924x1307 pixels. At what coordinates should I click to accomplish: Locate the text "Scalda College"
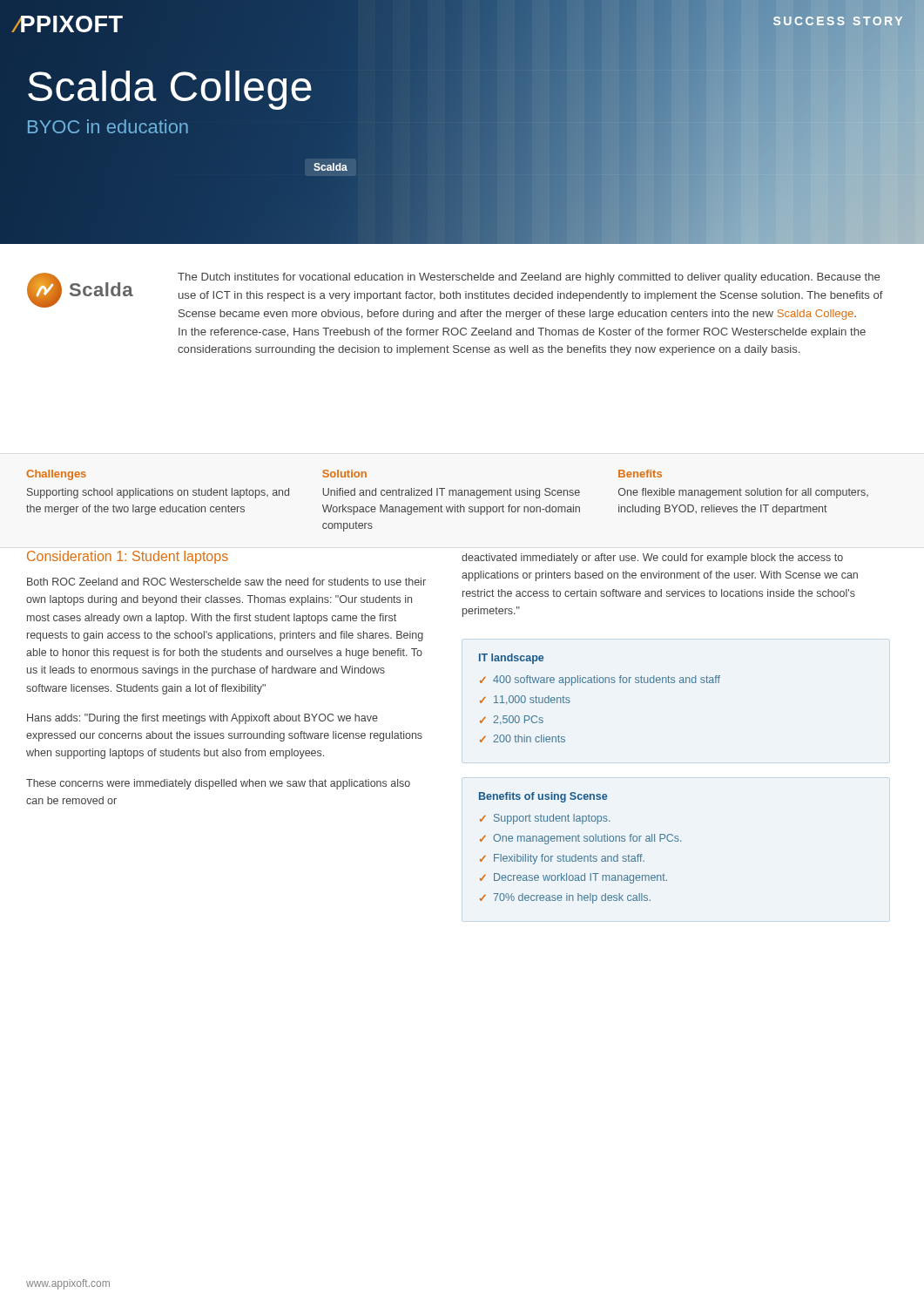click(x=170, y=87)
